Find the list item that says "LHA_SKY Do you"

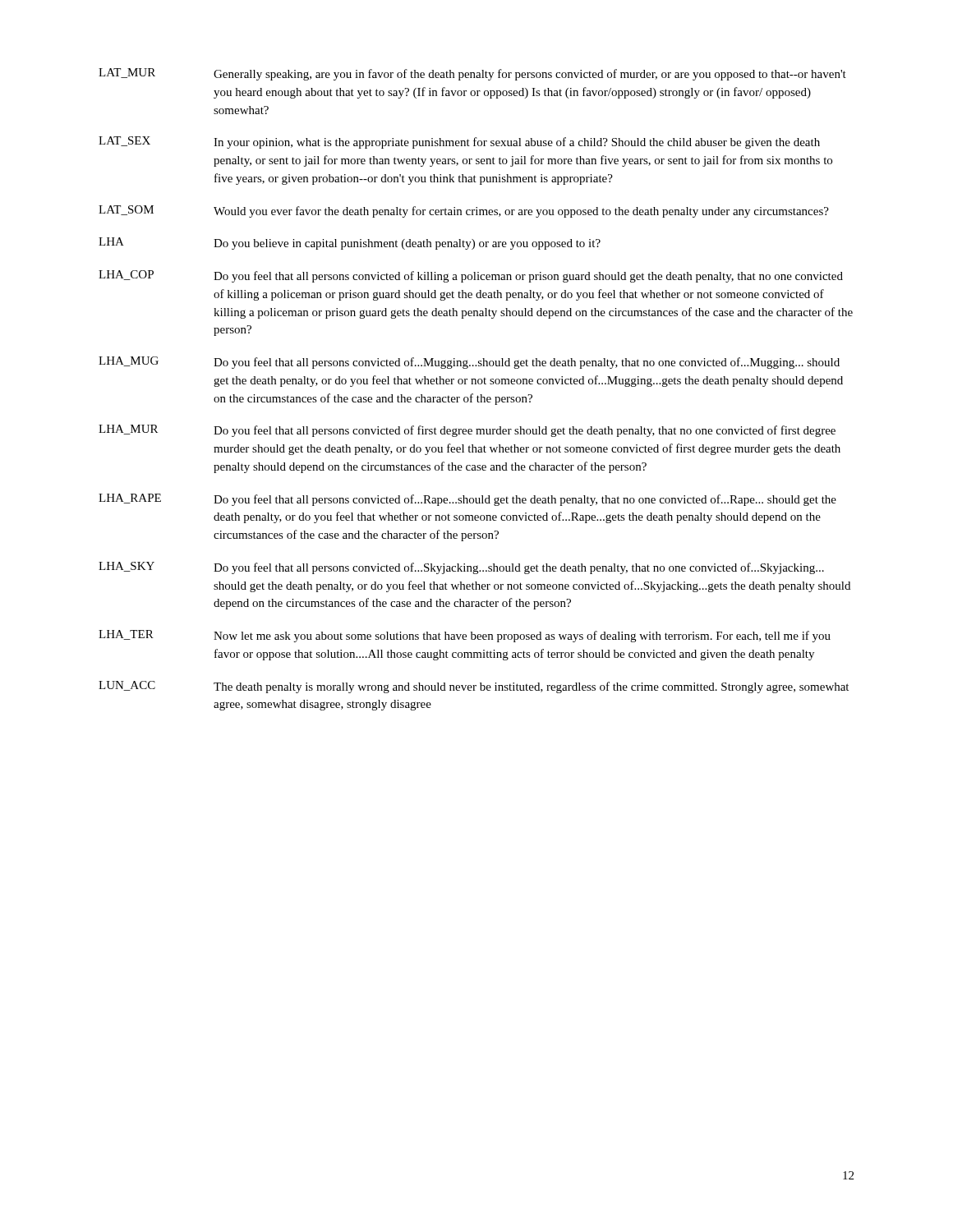click(476, 586)
